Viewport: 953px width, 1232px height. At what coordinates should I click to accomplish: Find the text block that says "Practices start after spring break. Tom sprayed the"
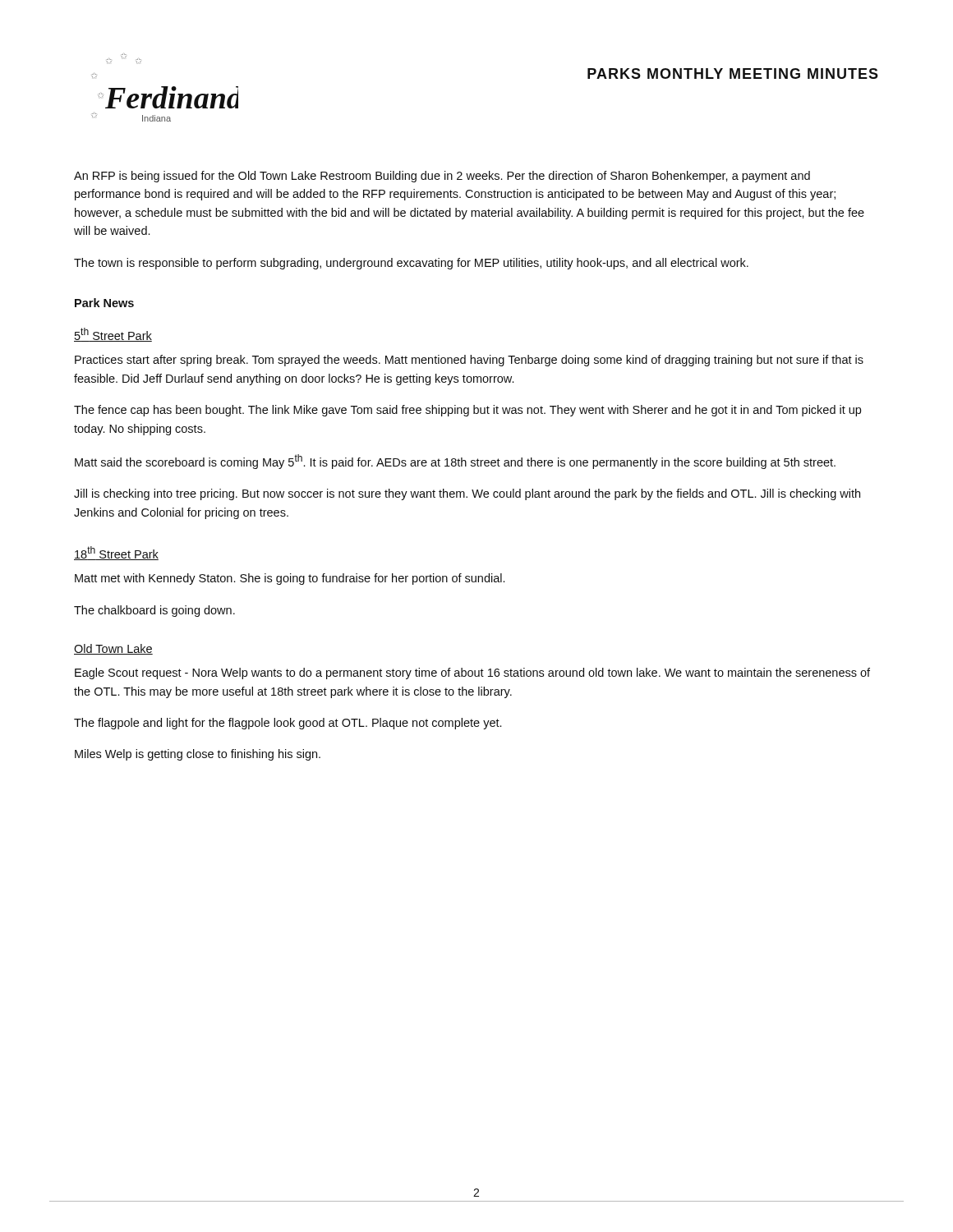[x=469, y=369]
